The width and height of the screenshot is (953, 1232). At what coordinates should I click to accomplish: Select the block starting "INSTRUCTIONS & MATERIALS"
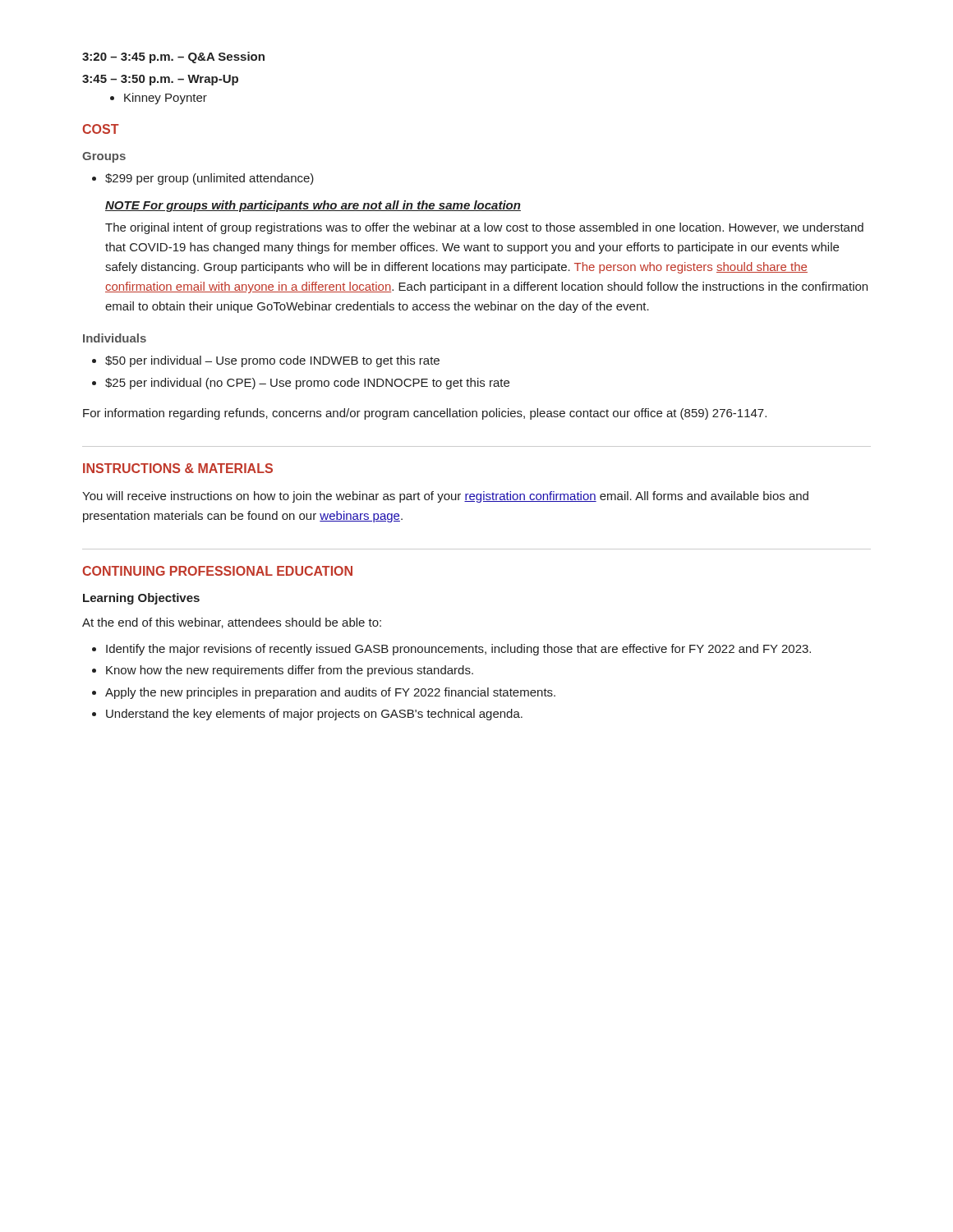pyautogui.click(x=178, y=468)
